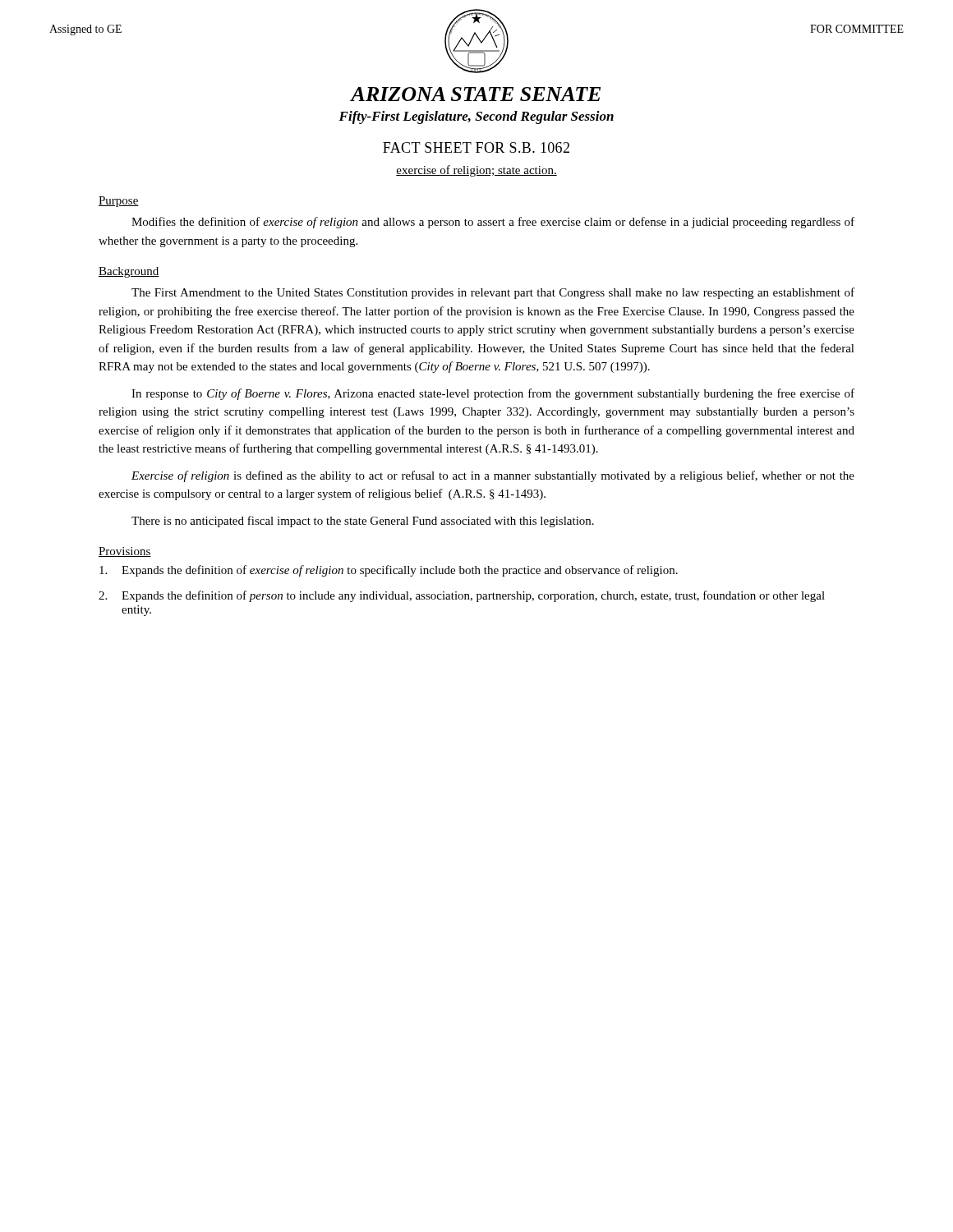
Task: Point to the element starting "2. Expands the definition of person to include"
Action: tap(476, 603)
